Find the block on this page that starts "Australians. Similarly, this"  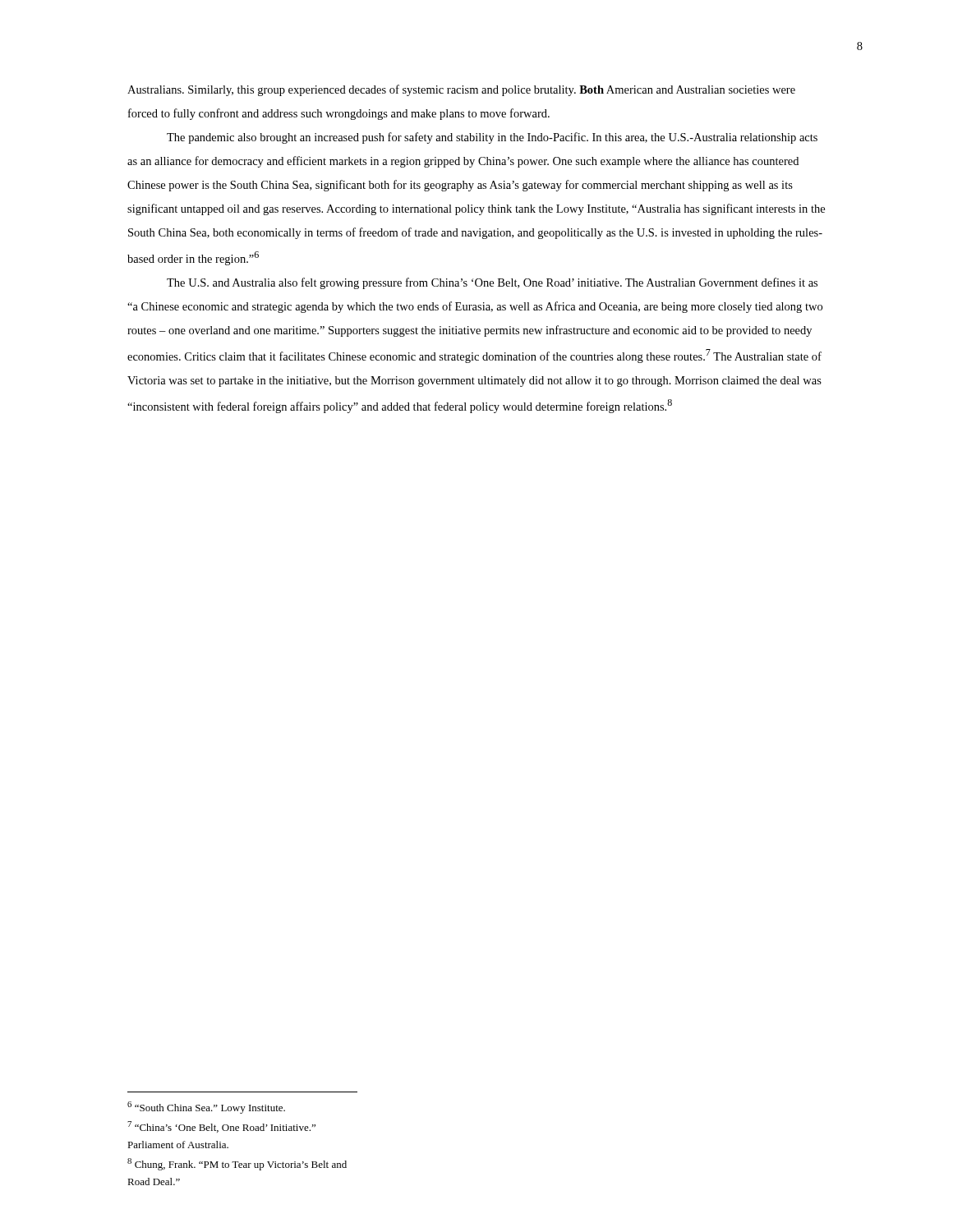476,248
